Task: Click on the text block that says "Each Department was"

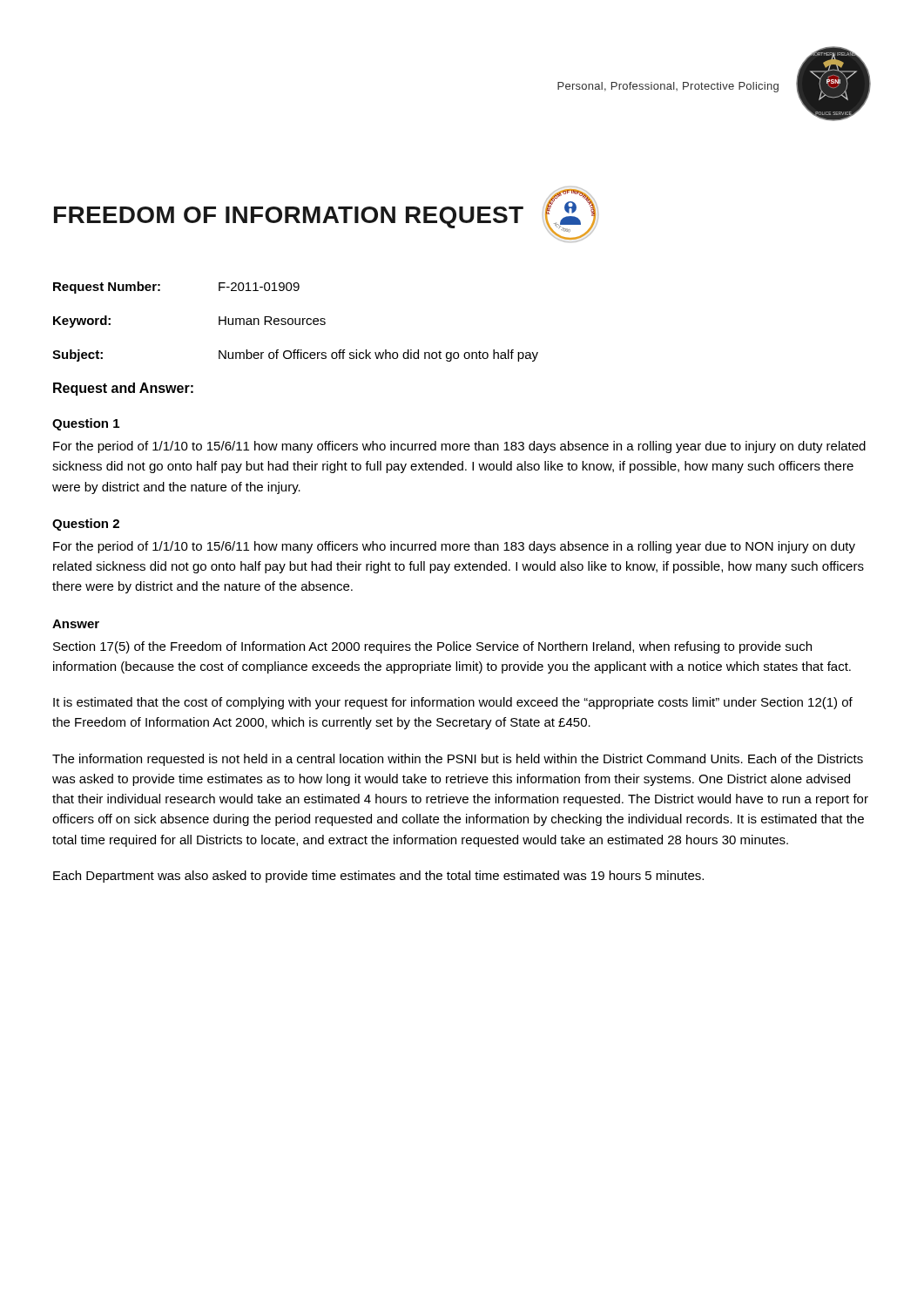Action: [x=379, y=875]
